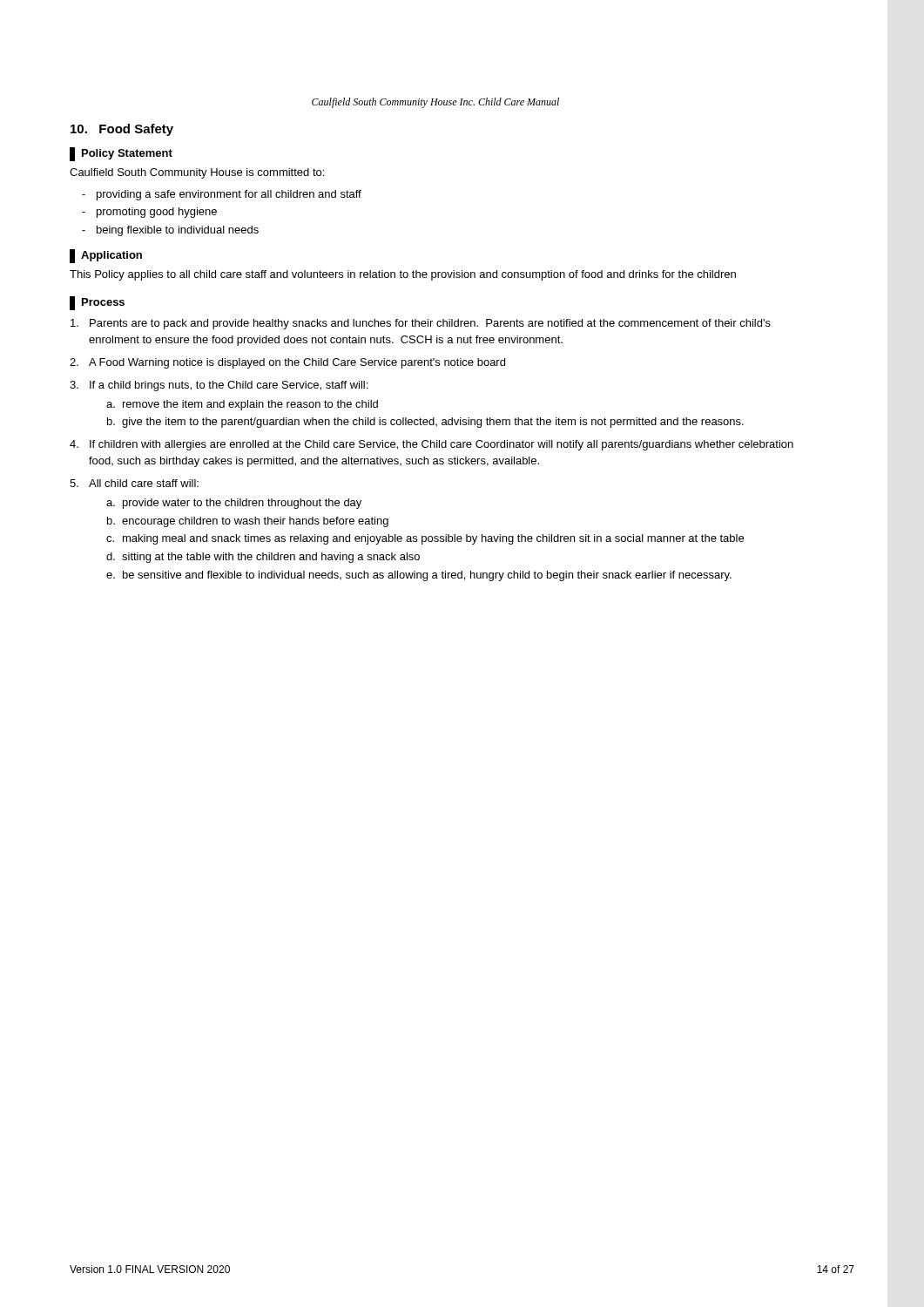Click where it says "Policy Statement"
This screenshot has width=924, height=1307.
[121, 154]
